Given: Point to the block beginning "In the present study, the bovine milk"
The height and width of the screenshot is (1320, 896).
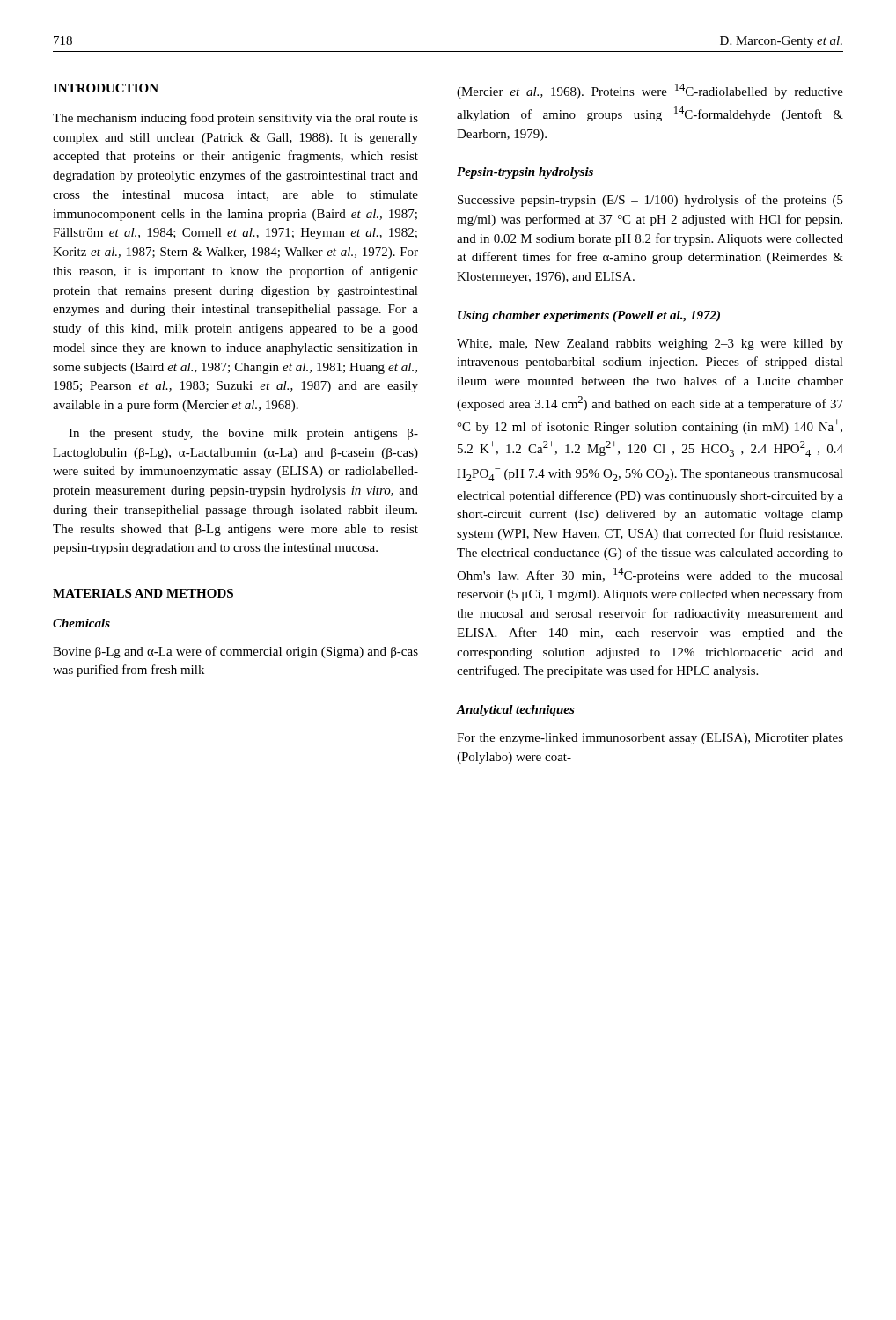Looking at the screenshot, I should (235, 490).
